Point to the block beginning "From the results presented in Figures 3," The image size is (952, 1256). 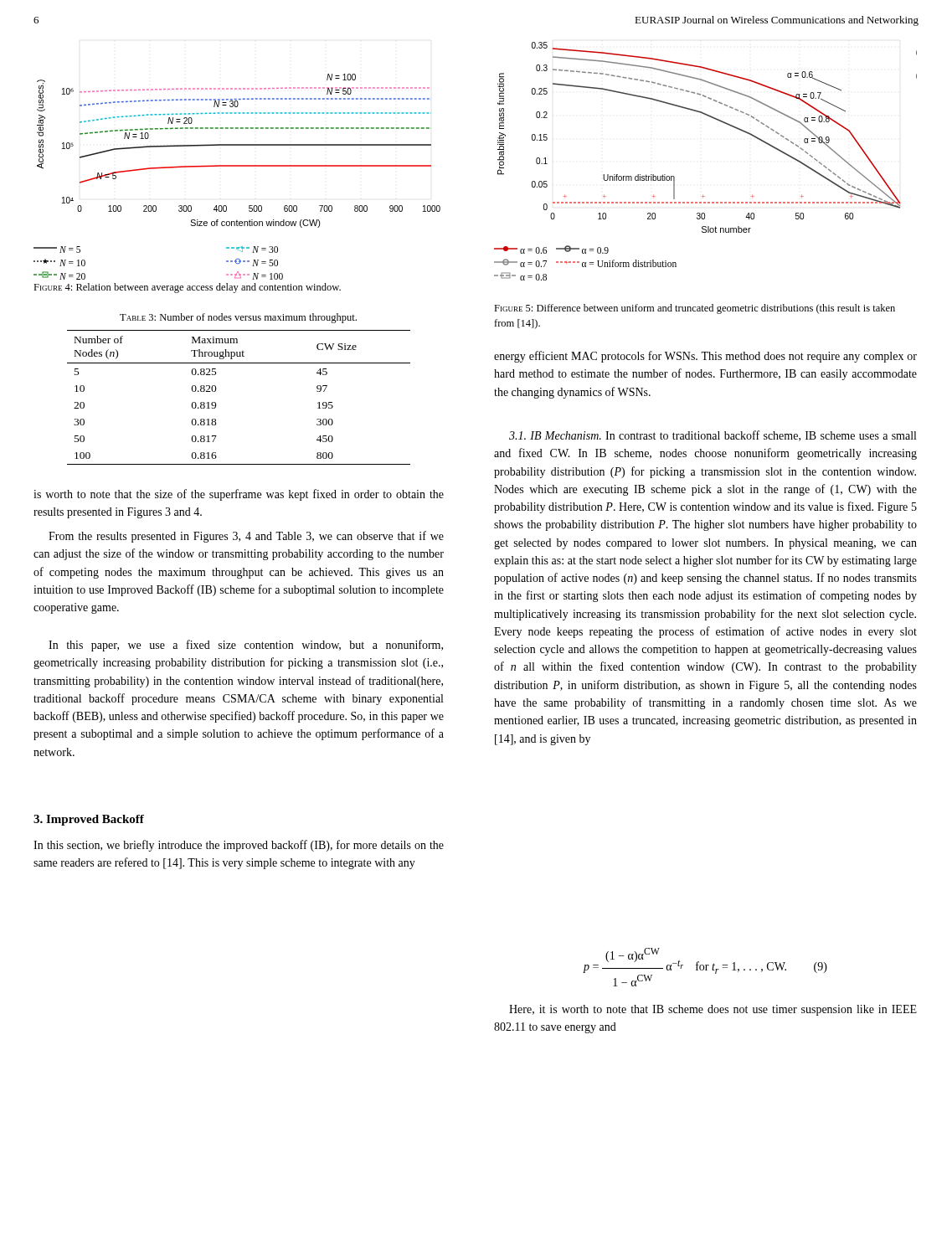239,572
